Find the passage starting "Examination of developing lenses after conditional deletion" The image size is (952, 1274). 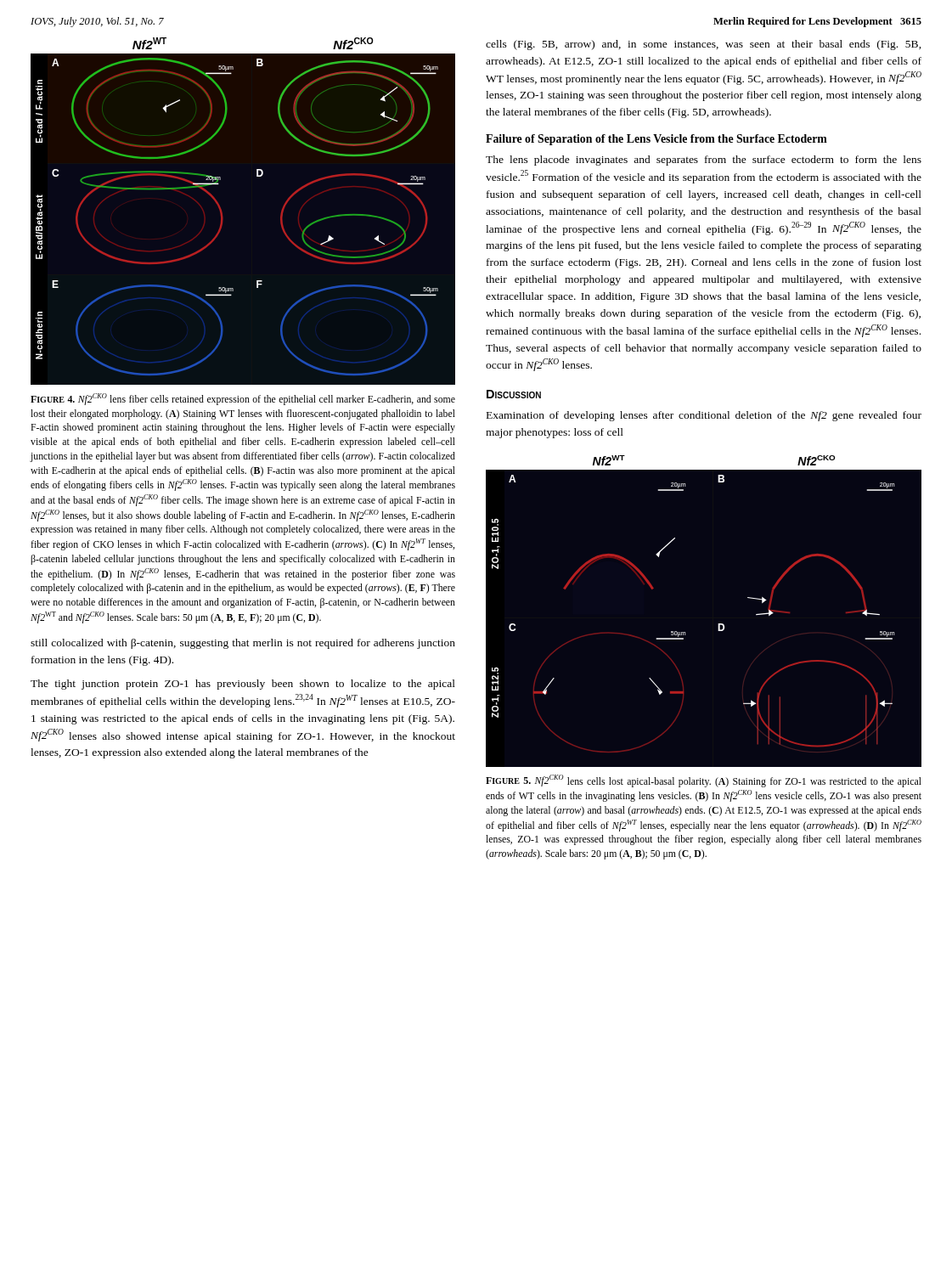tap(704, 423)
